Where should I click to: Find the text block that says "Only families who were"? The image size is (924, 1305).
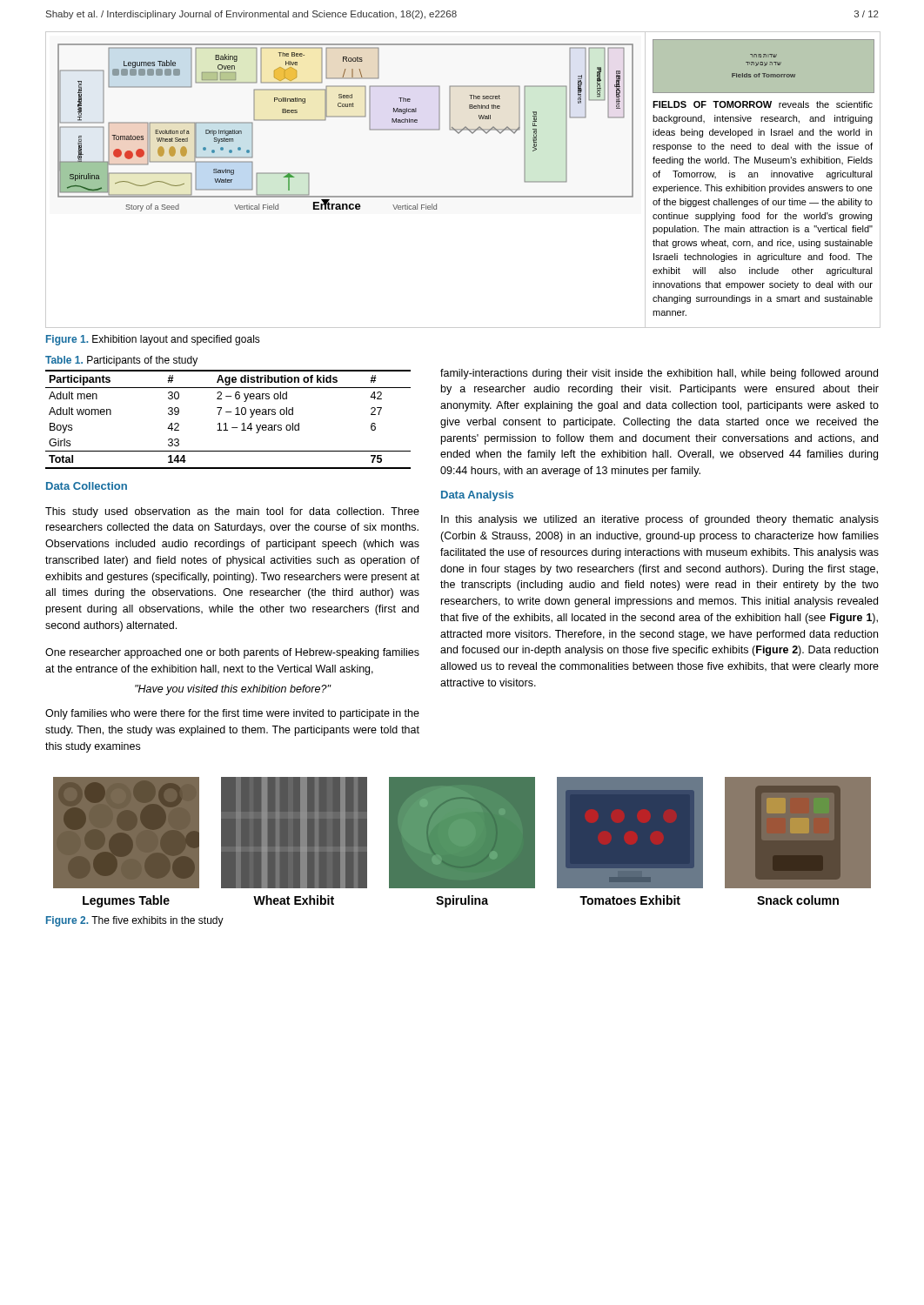[232, 730]
